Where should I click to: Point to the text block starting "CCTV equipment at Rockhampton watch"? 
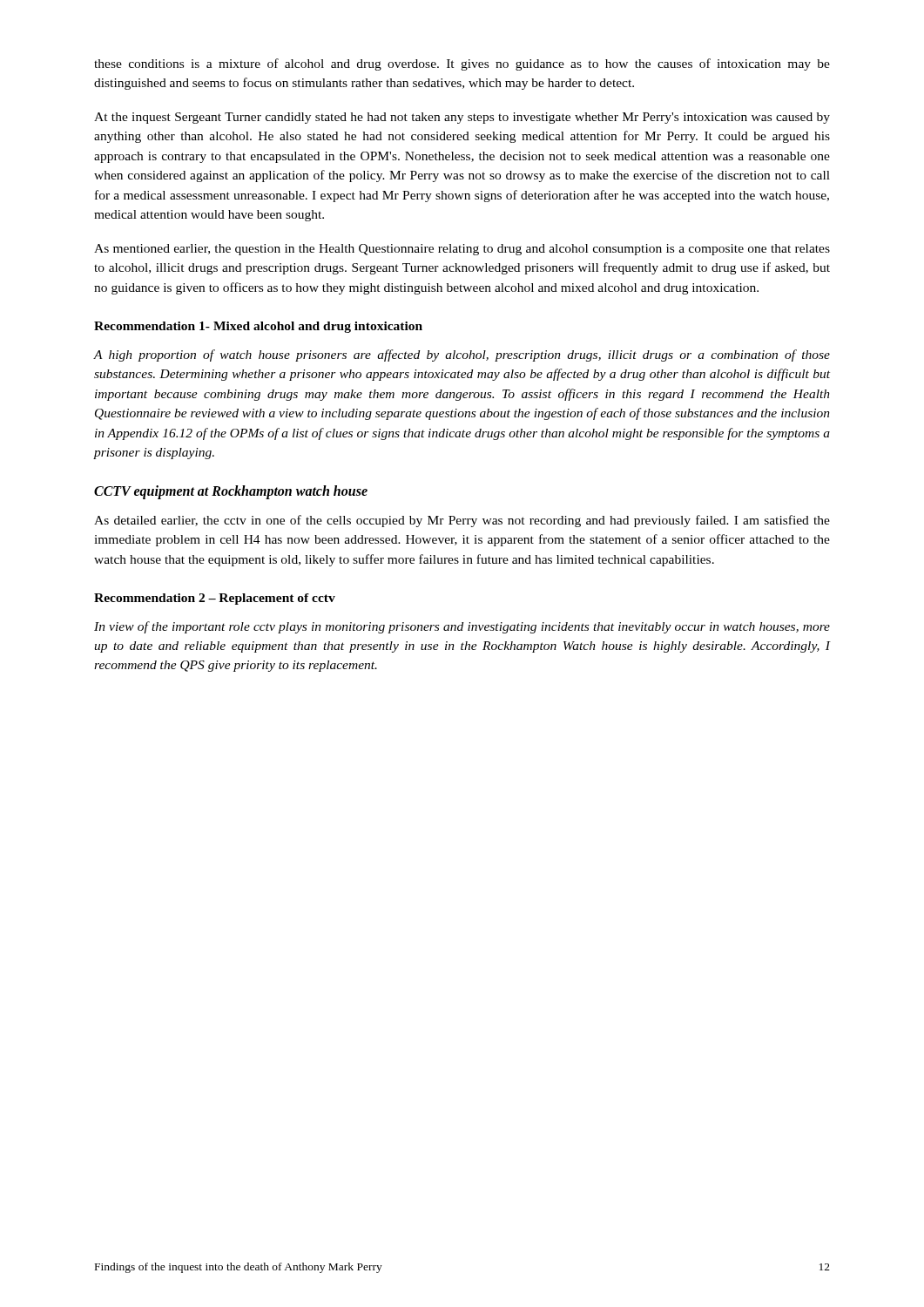pyautogui.click(x=231, y=492)
